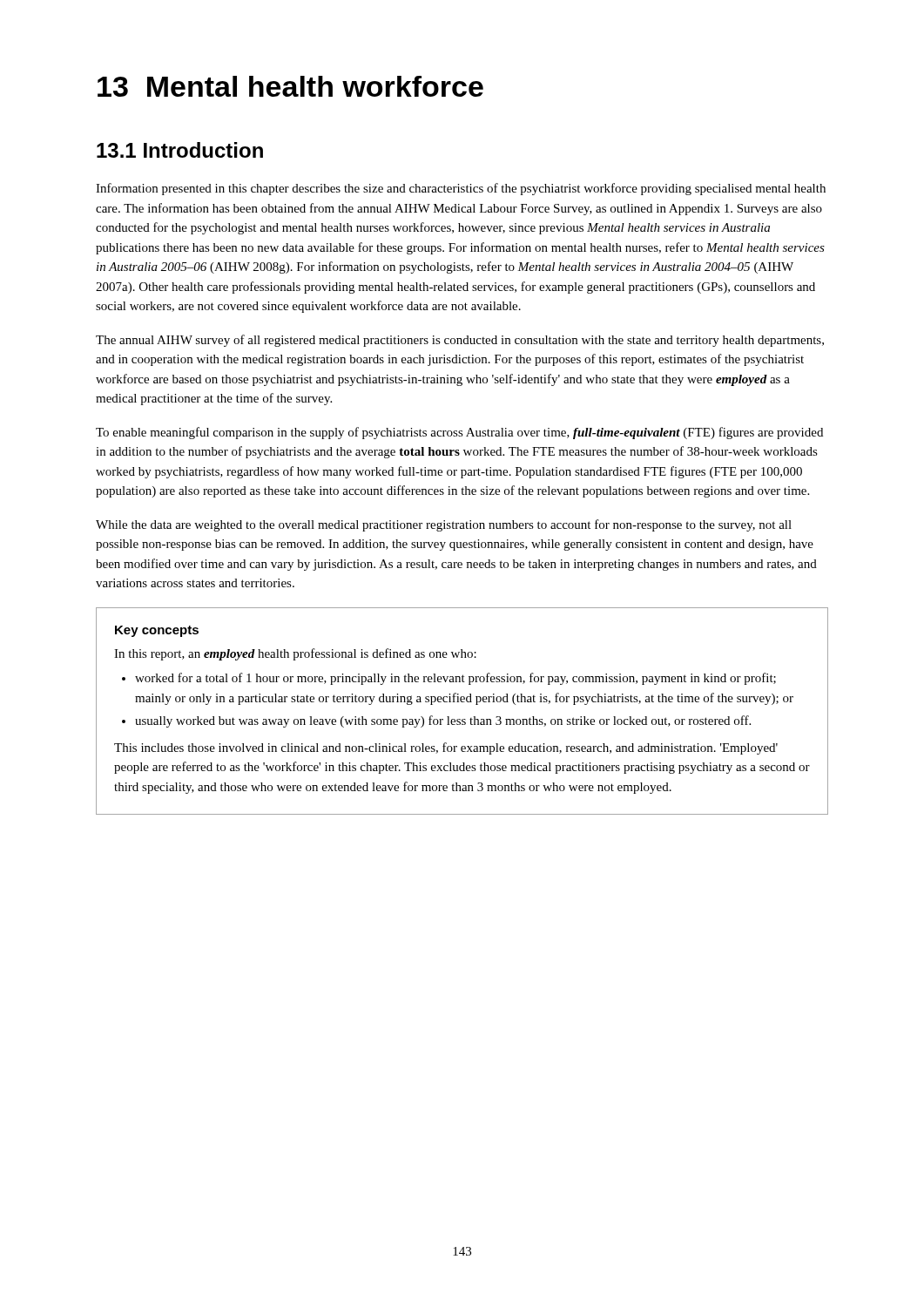
Task: Navigate to the element starting "While the data are weighted to"
Action: [456, 554]
